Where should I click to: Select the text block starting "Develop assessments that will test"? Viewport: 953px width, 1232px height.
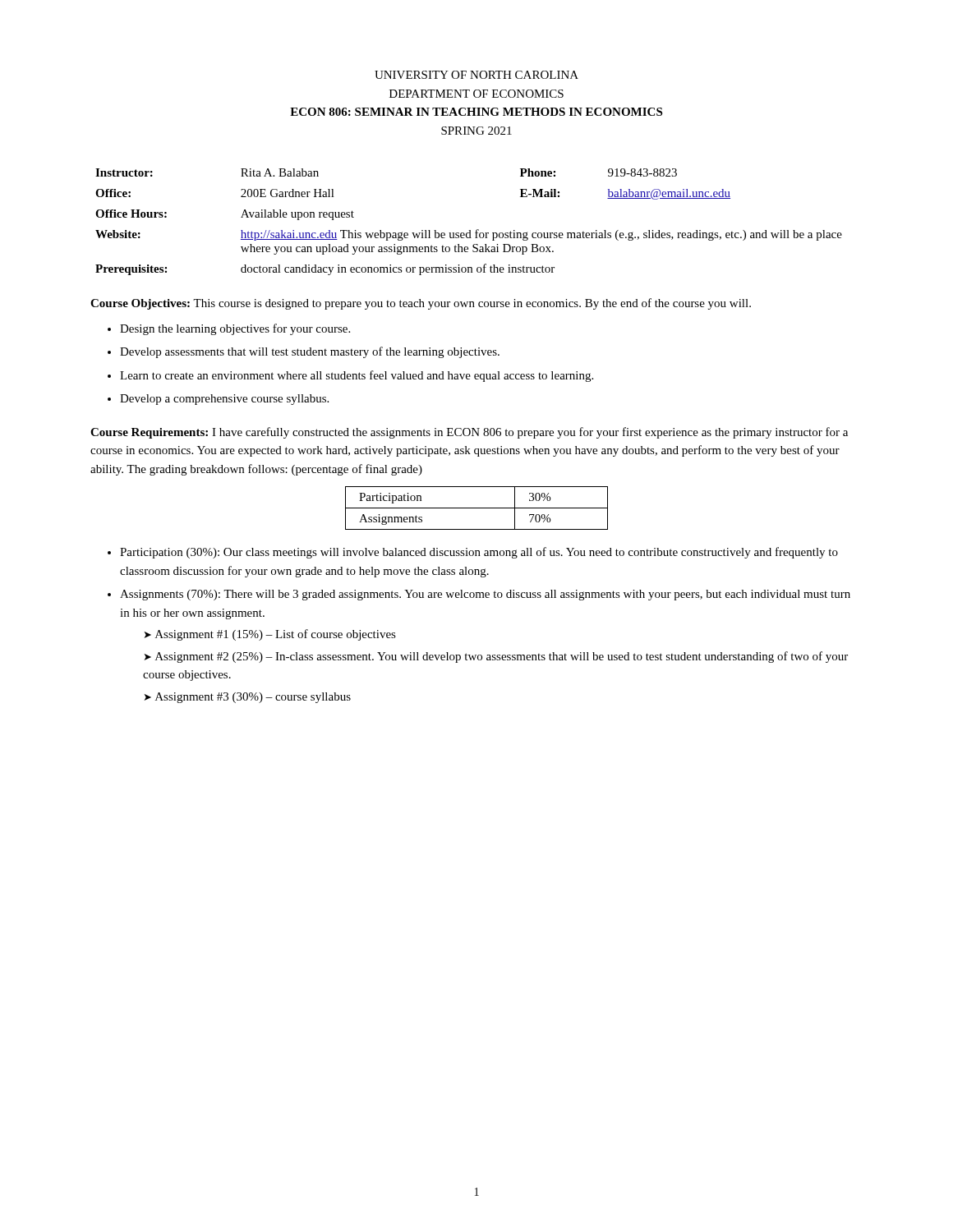(310, 352)
